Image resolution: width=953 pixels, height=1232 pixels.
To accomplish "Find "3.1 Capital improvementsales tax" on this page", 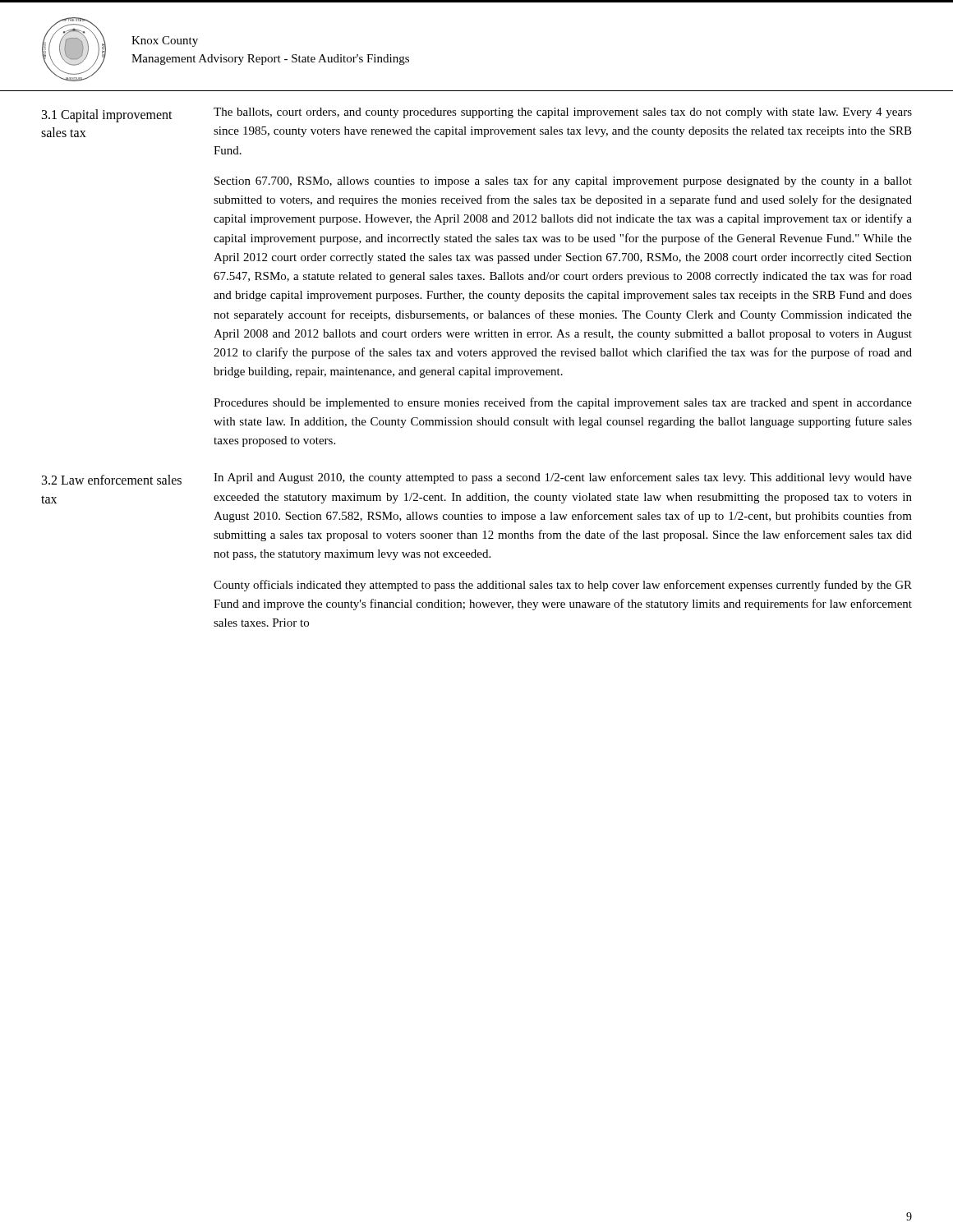I will click(107, 124).
